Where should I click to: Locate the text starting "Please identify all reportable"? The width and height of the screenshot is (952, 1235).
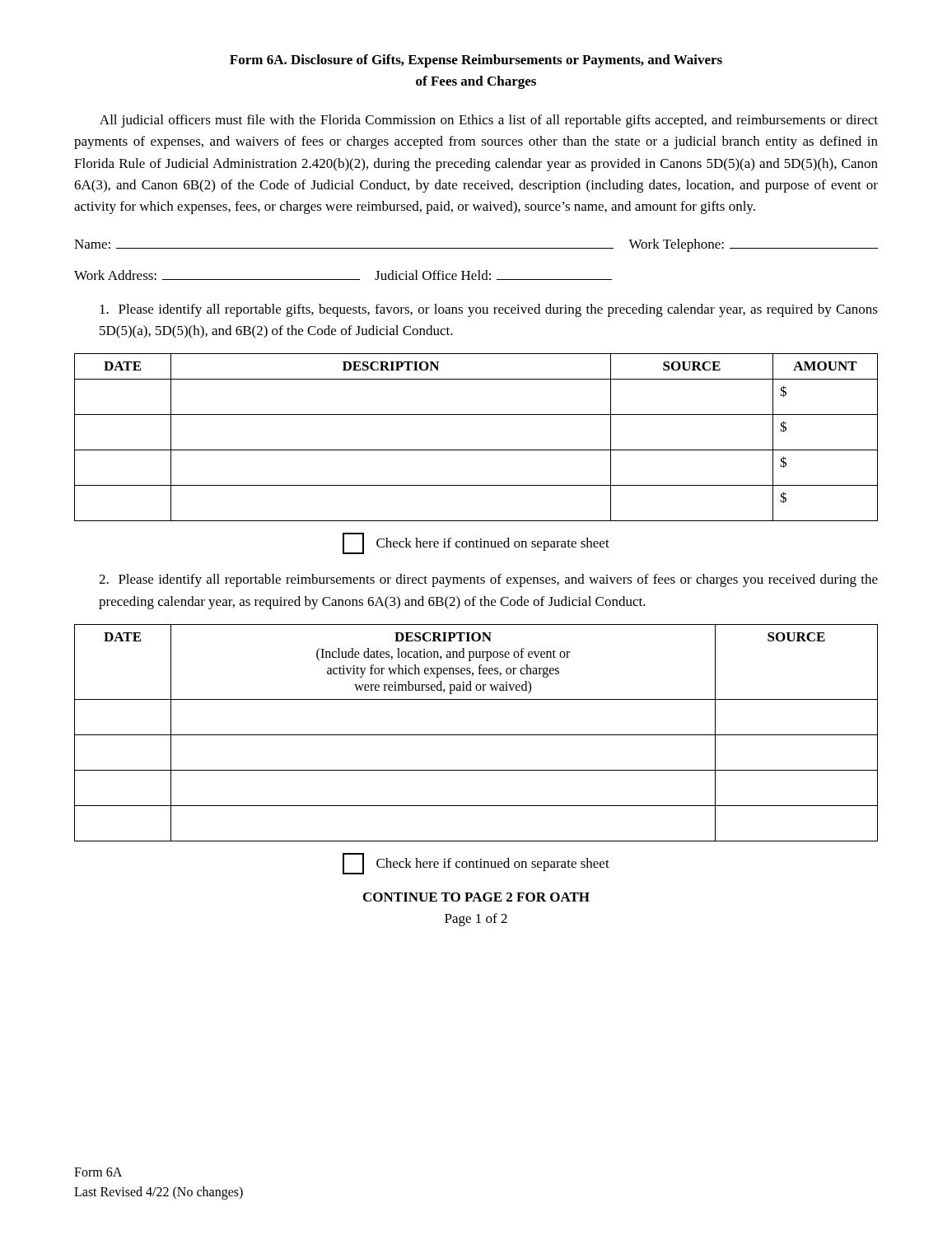(488, 320)
